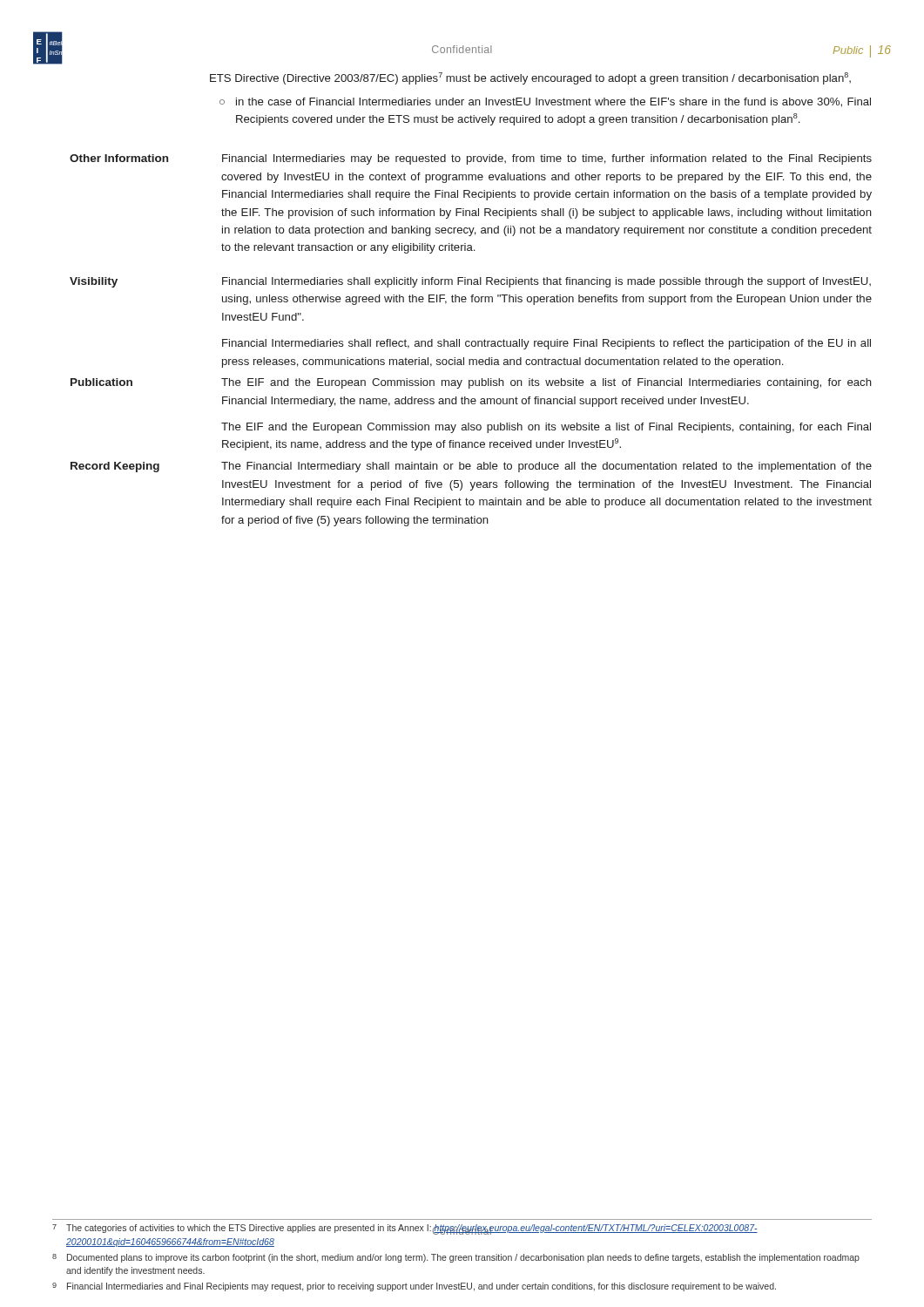924x1307 pixels.
Task: Click the passage that begins "Visibility Financial Intermediaries shall explicitly inform Final Recipients"
Action: pos(470,282)
